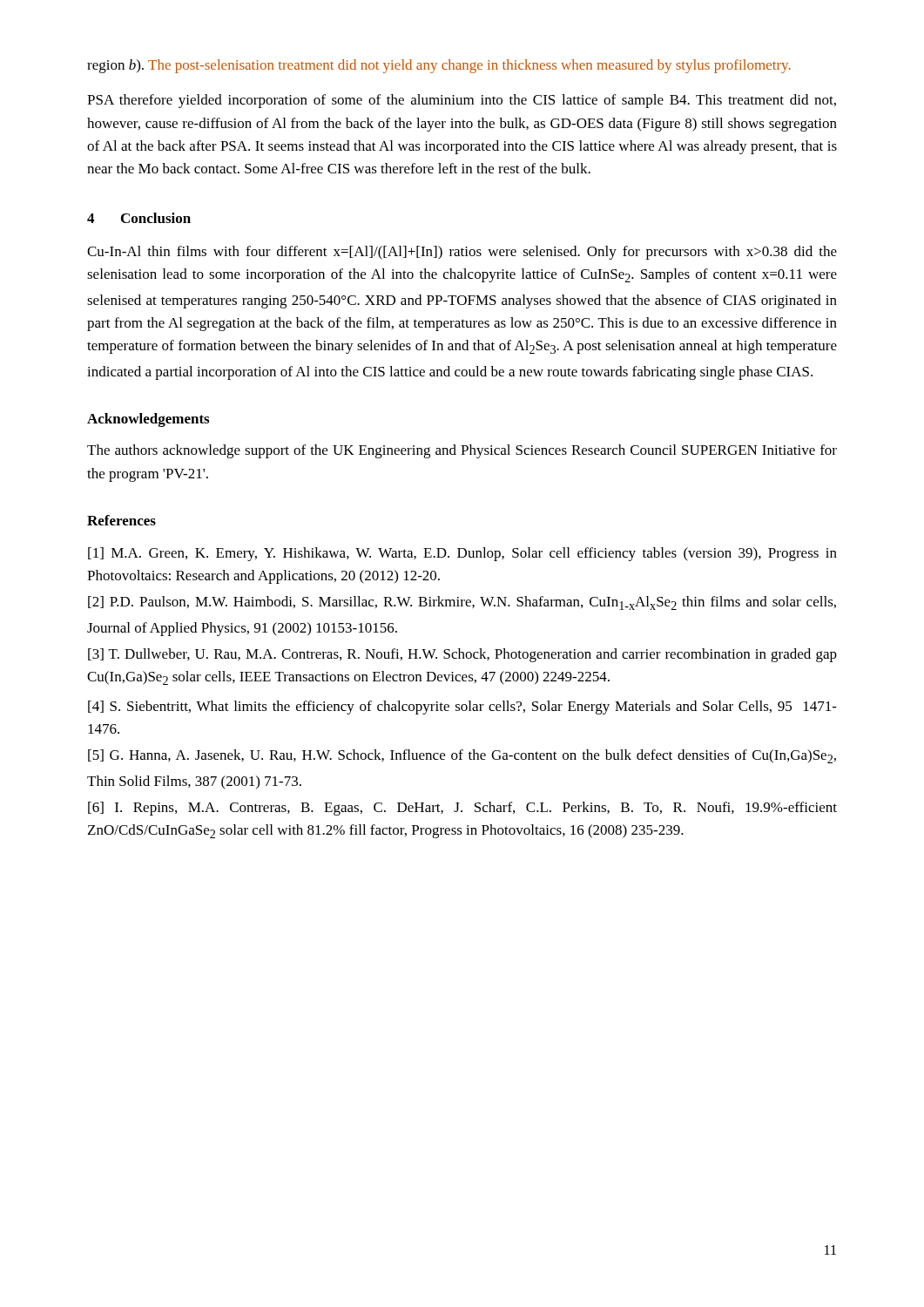The height and width of the screenshot is (1307, 924).
Task: Point to the block beginning "region b). The post-selenisation treatment did not"
Action: [462, 65]
